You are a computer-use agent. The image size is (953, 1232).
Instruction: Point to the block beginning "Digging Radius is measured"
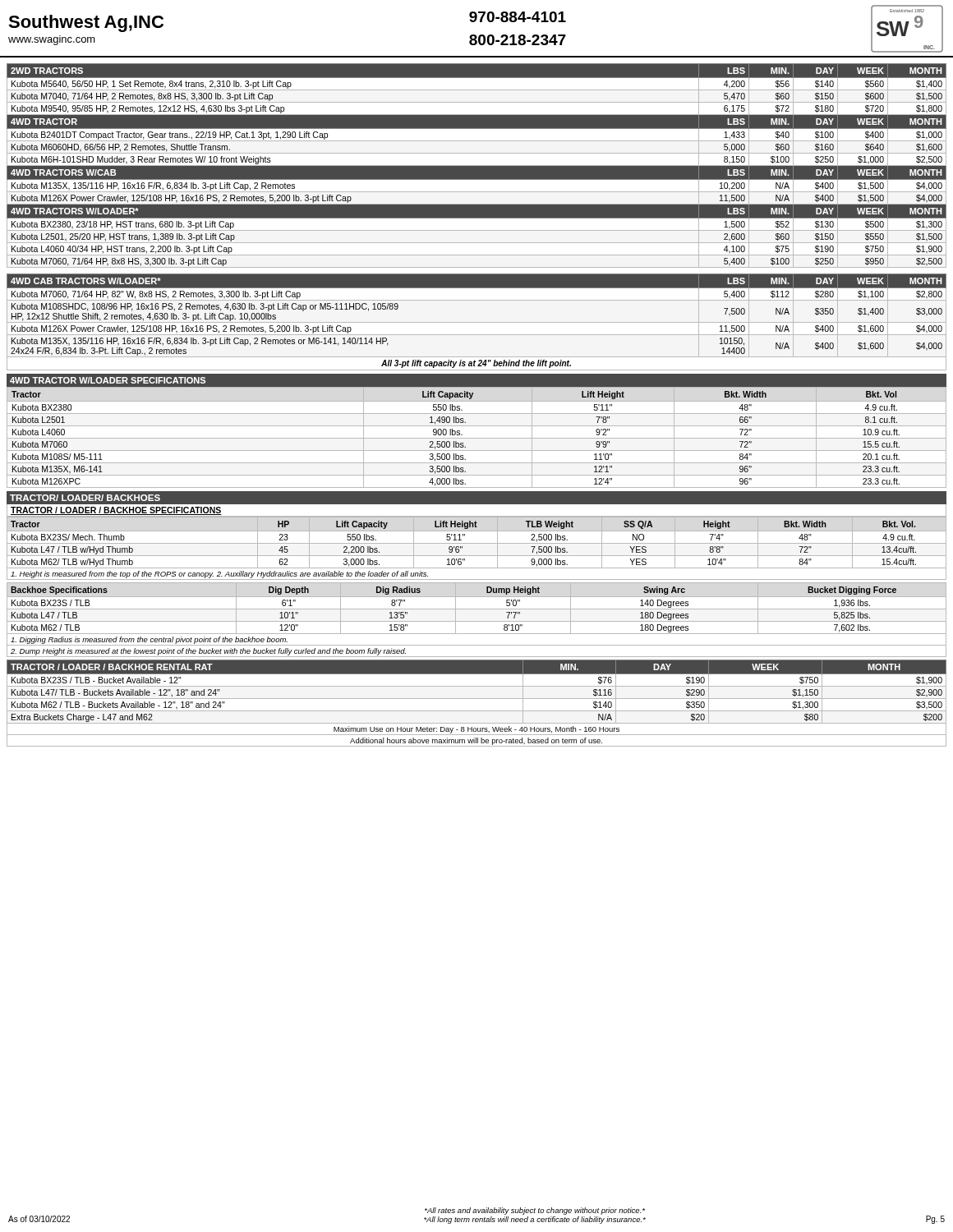coord(150,639)
